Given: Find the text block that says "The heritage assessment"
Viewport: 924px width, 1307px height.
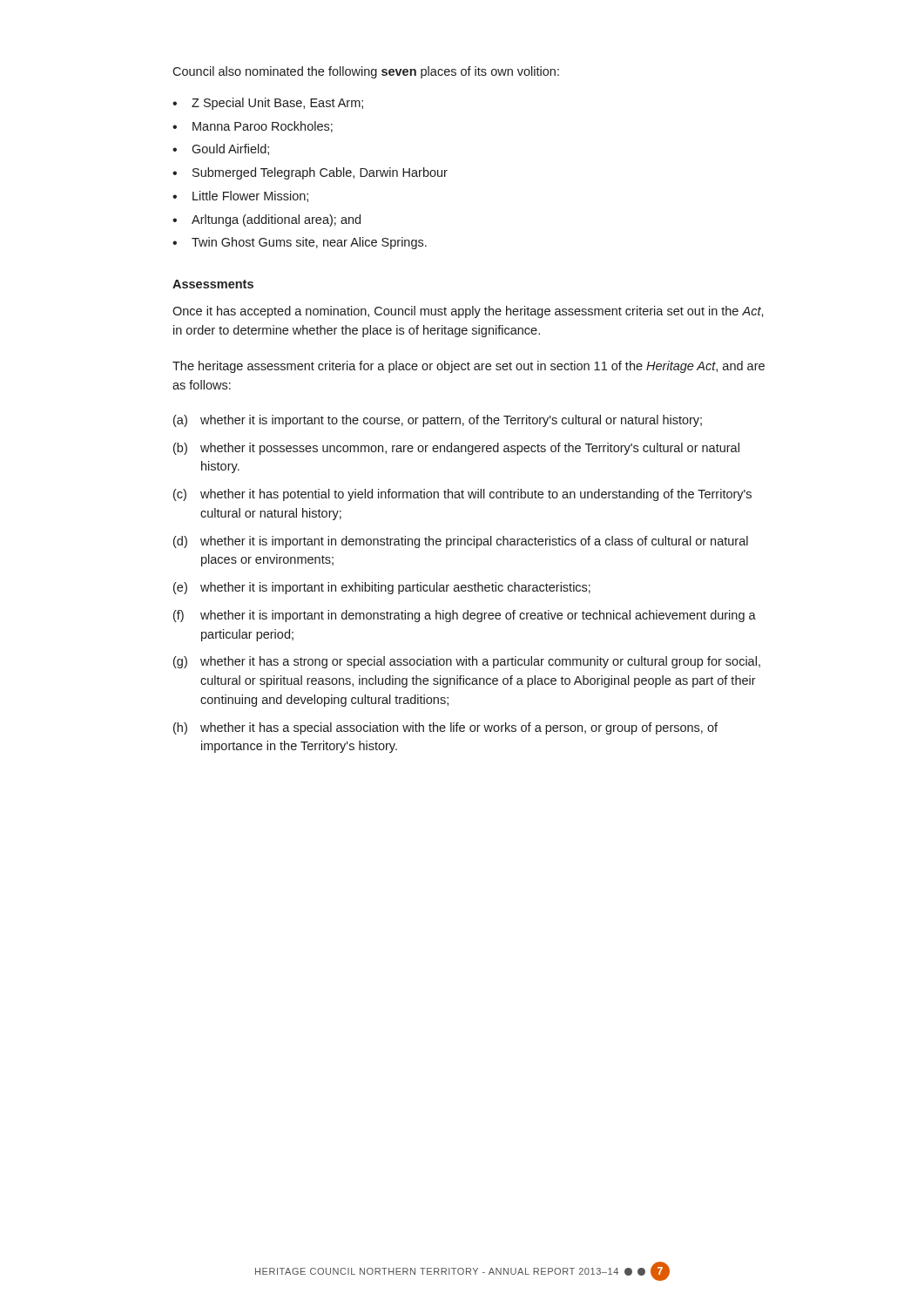Looking at the screenshot, I should point(469,376).
